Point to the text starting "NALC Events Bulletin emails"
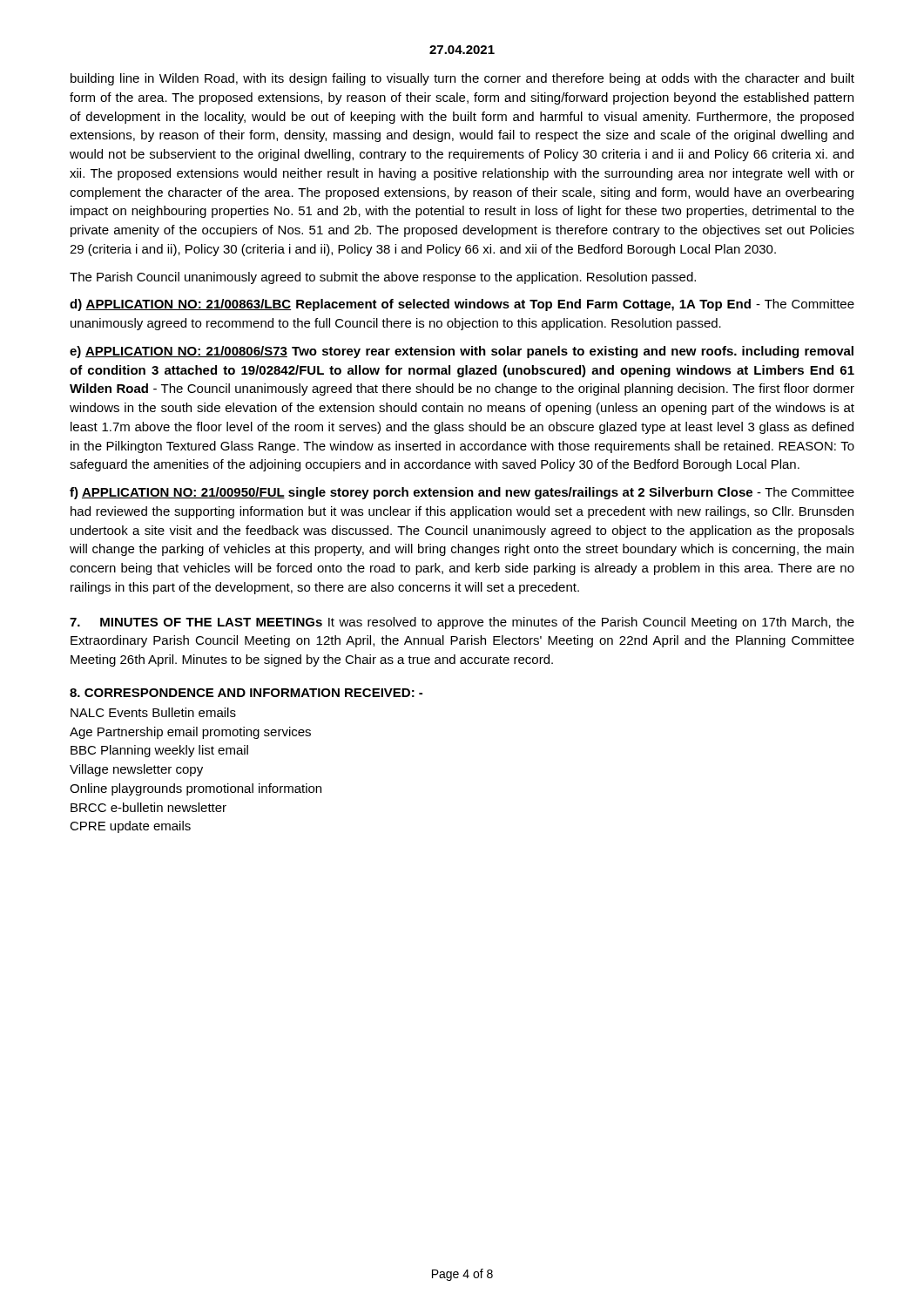The width and height of the screenshot is (924, 1307). point(153,712)
